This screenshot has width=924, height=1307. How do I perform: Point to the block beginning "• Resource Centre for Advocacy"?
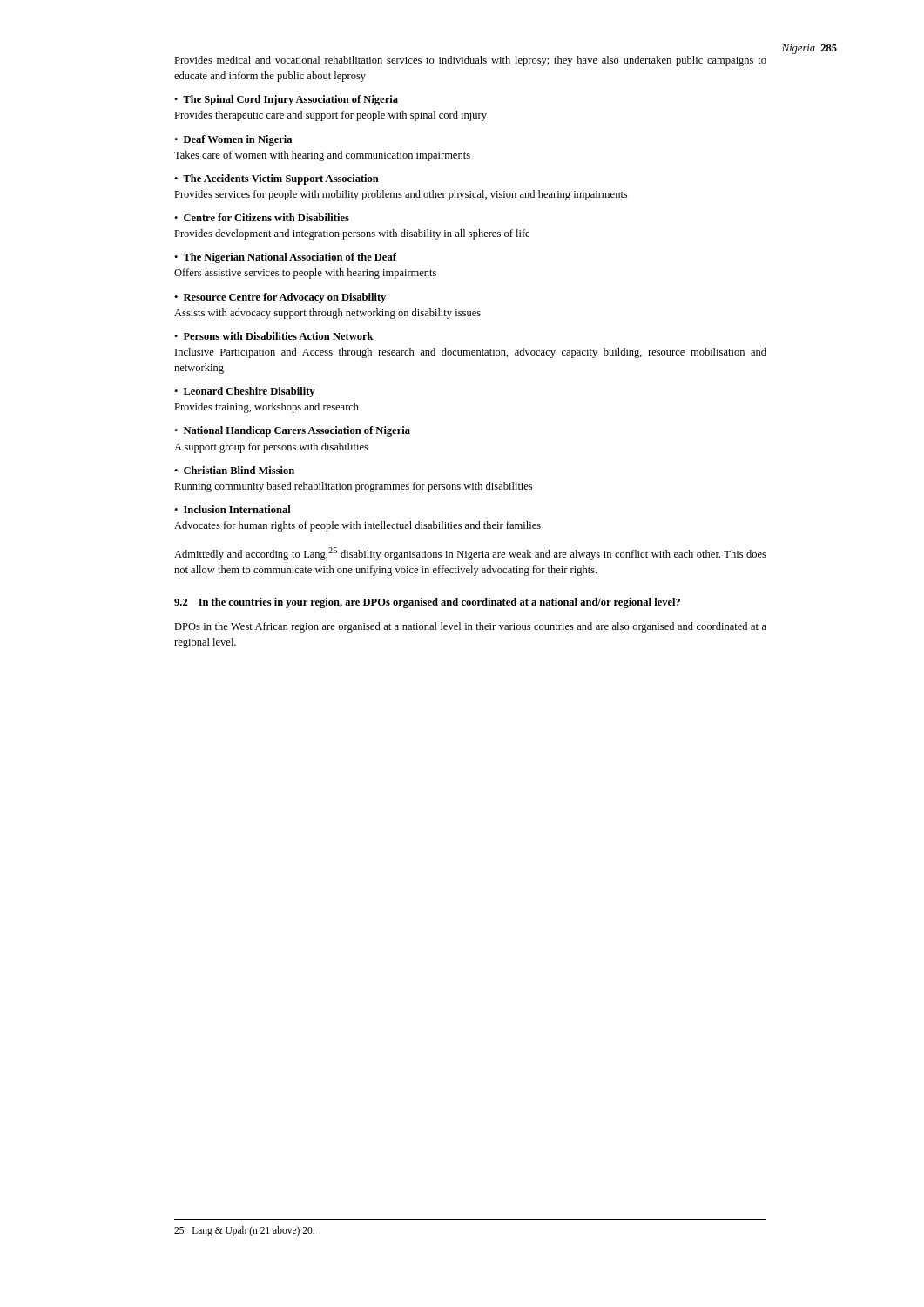(x=470, y=305)
